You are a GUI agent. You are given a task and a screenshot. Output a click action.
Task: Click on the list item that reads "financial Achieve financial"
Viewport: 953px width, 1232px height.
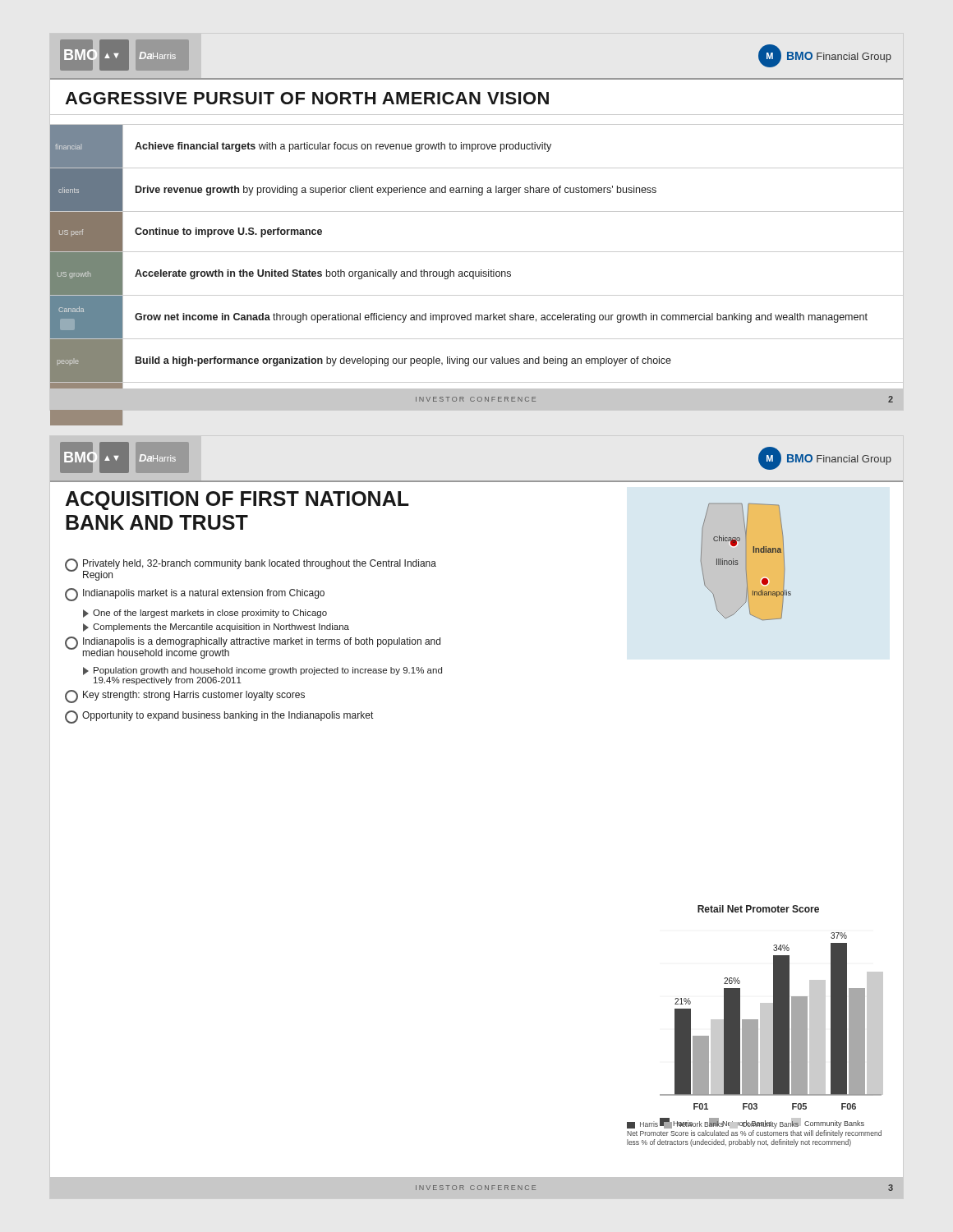click(476, 146)
